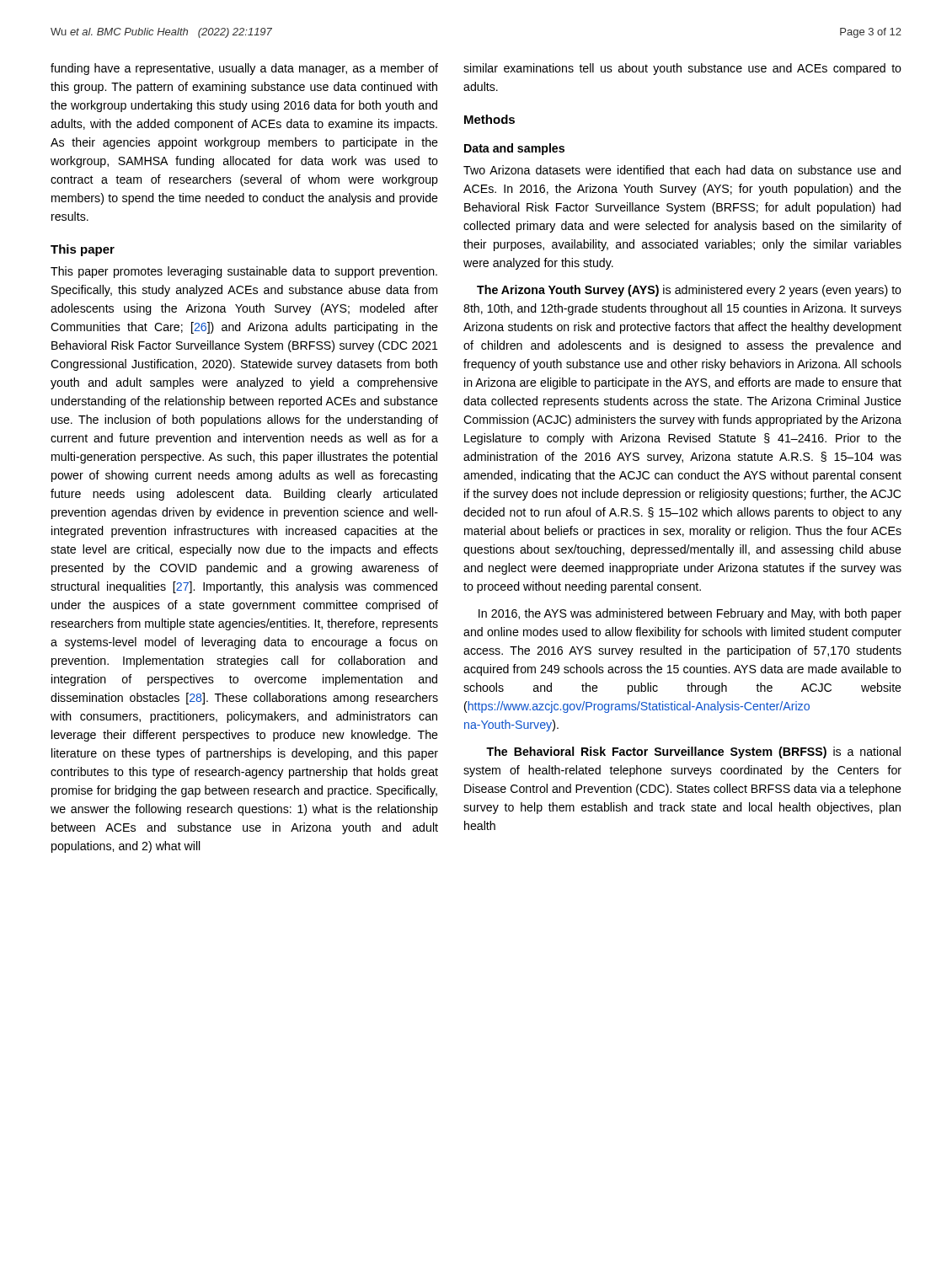Select the text block that reads "funding have a representative, usually a data"
The height and width of the screenshot is (1264, 952).
[x=244, y=142]
